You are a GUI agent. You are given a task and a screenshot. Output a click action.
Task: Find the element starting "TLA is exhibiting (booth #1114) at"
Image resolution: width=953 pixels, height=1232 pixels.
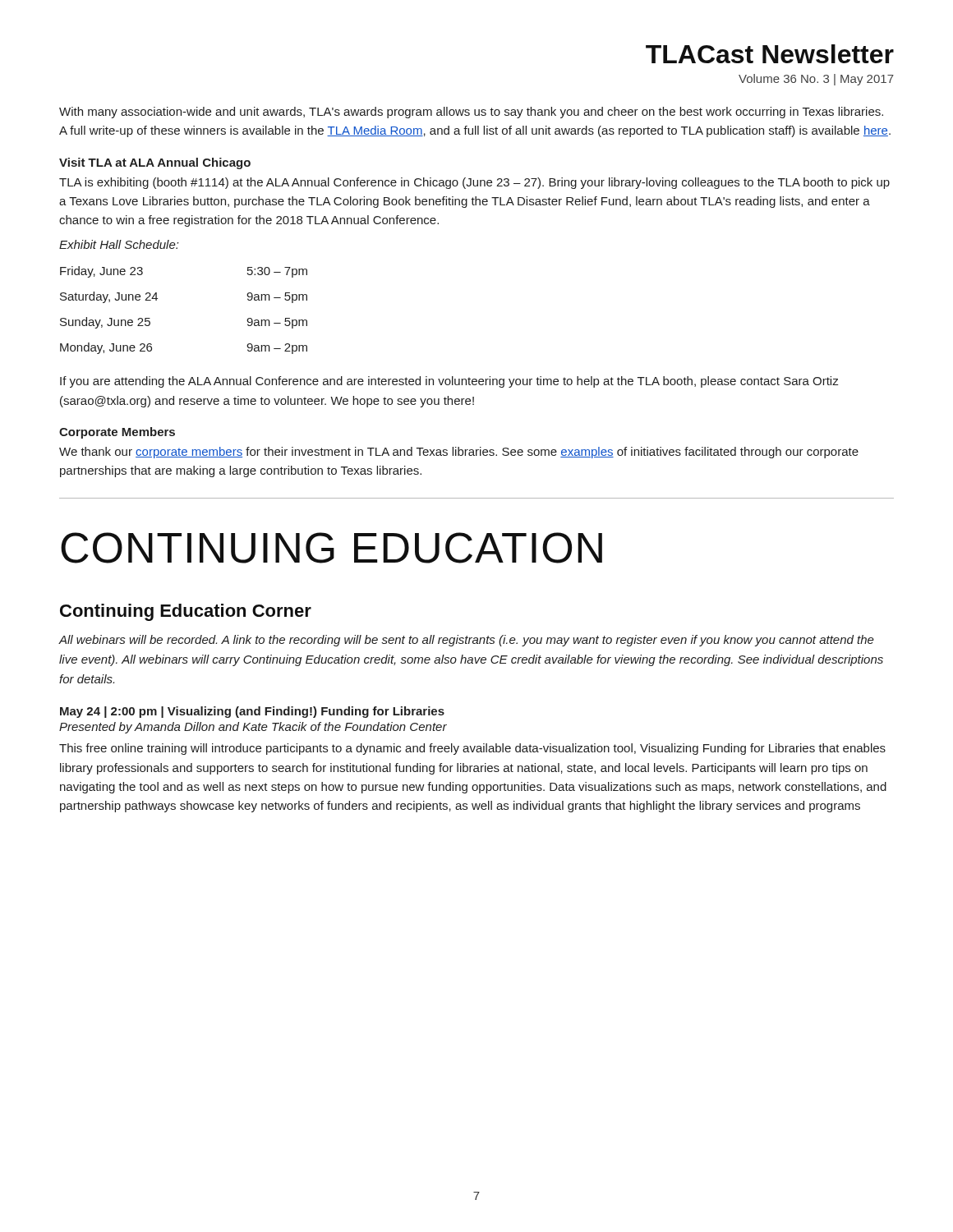(x=475, y=201)
